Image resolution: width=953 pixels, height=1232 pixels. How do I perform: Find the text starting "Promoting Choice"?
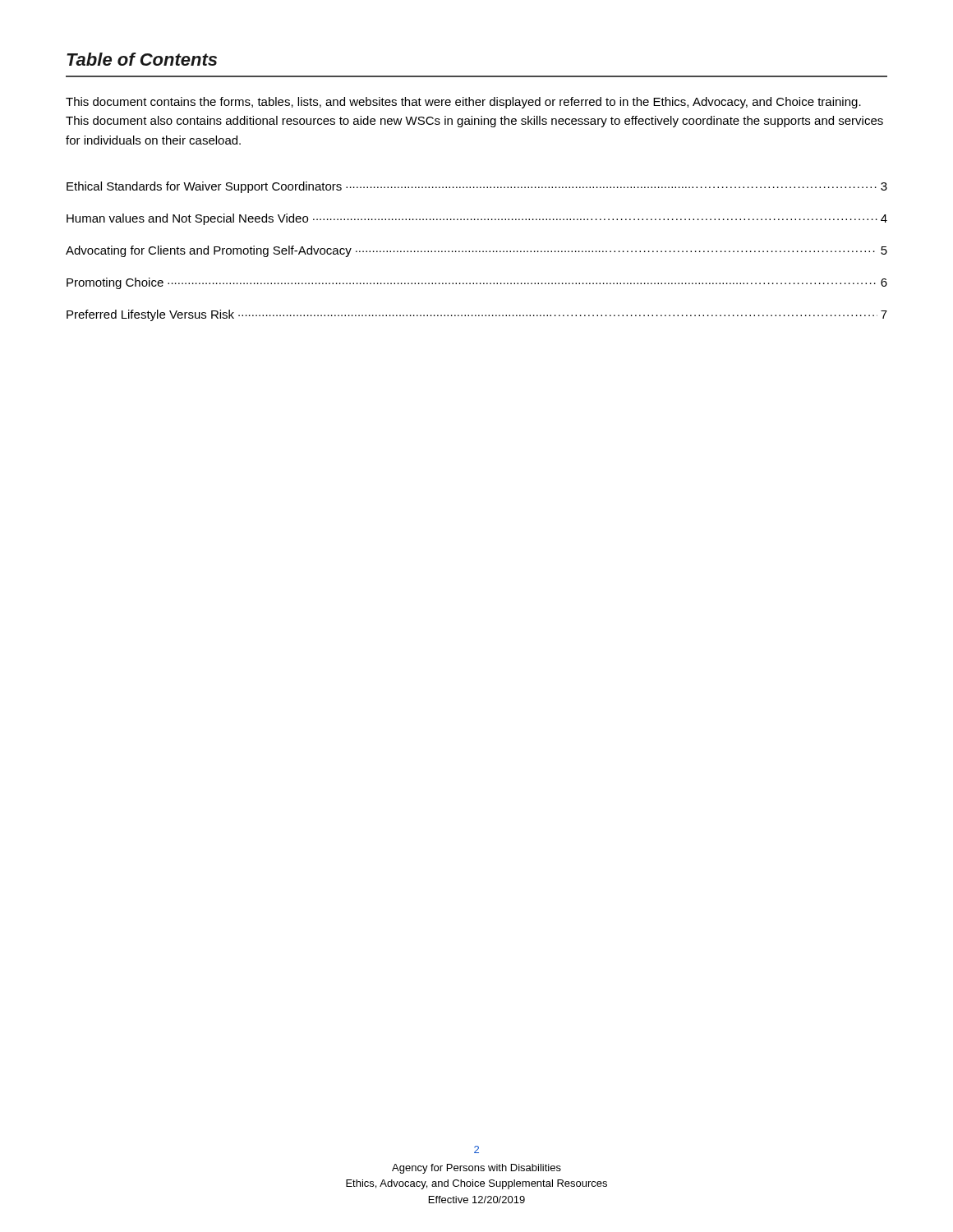tap(476, 282)
